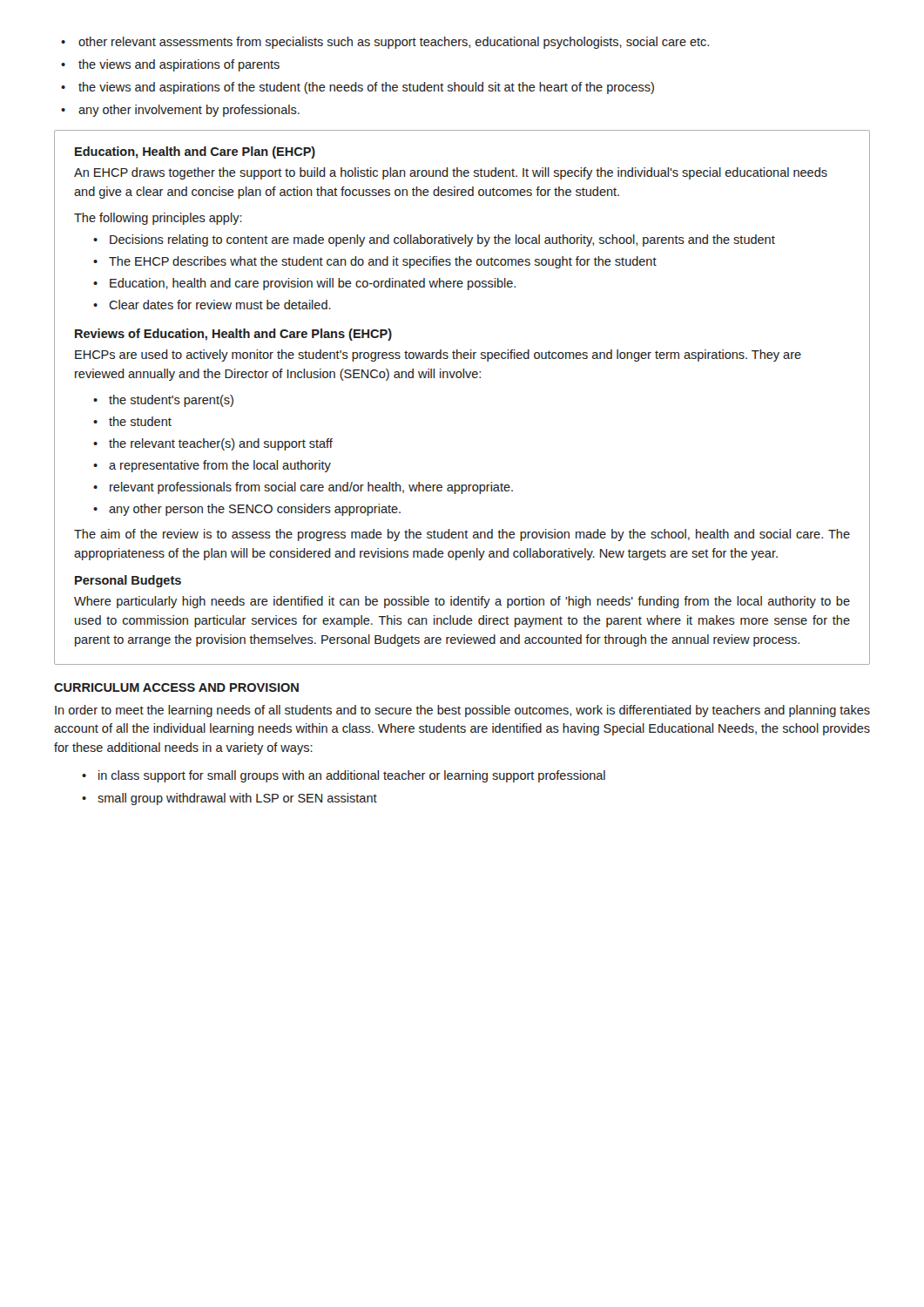Image resolution: width=924 pixels, height=1307 pixels.
Task: Find the list item containing "the views and aspirations of parents"
Action: [x=179, y=65]
